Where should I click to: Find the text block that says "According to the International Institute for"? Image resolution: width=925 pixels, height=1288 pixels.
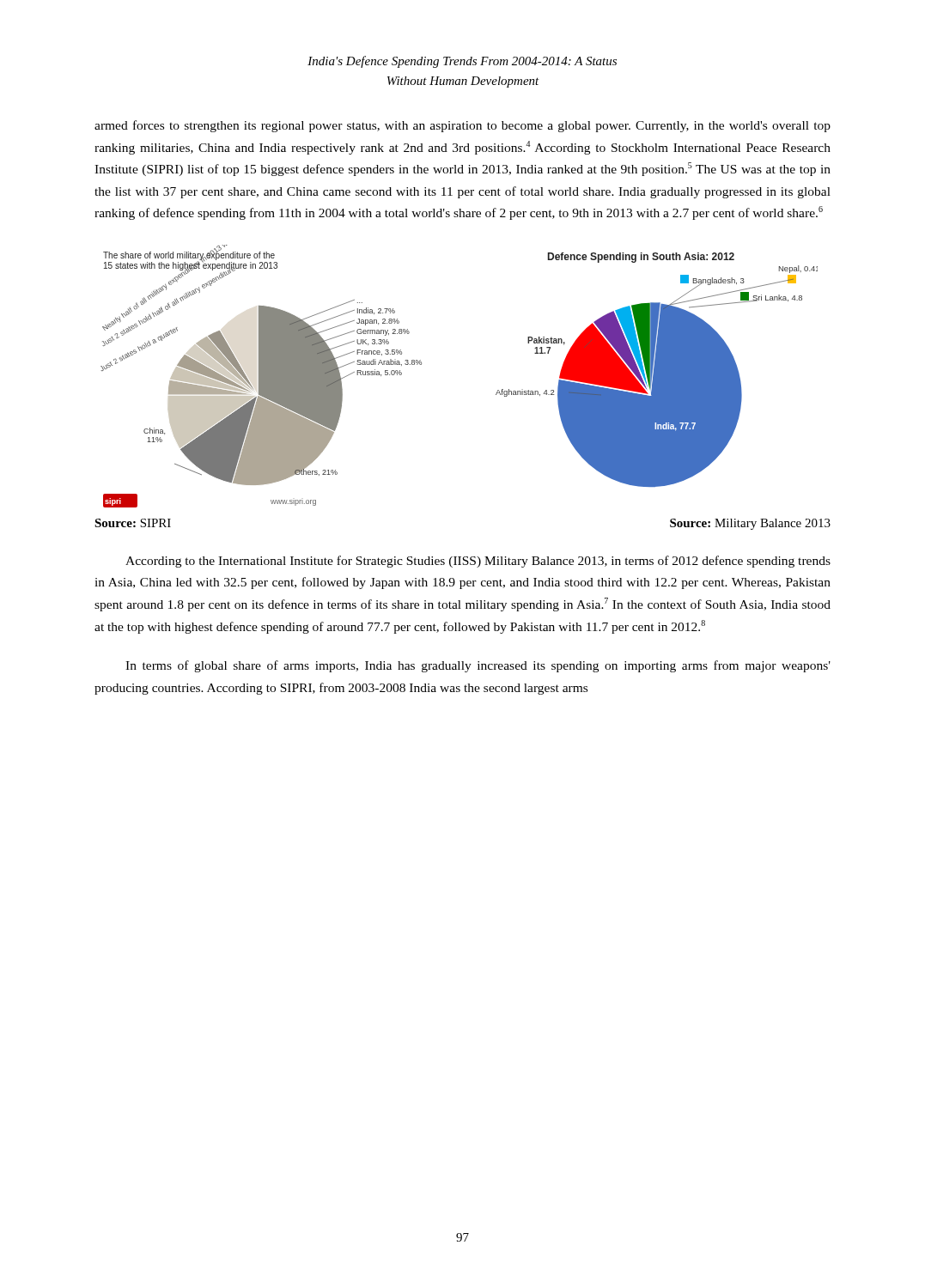click(x=462, y=593)
